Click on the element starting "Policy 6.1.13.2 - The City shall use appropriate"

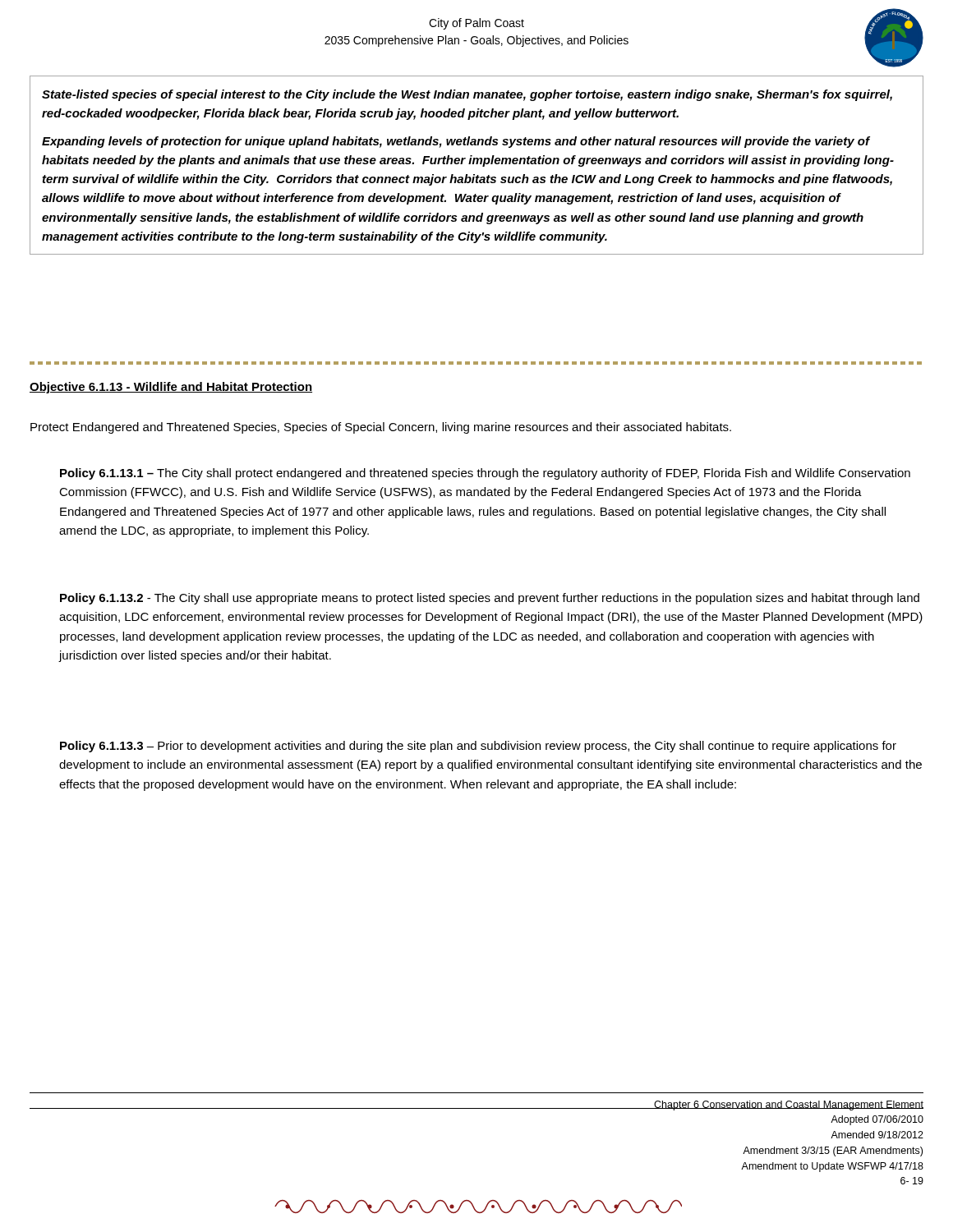tap(491, 626)
